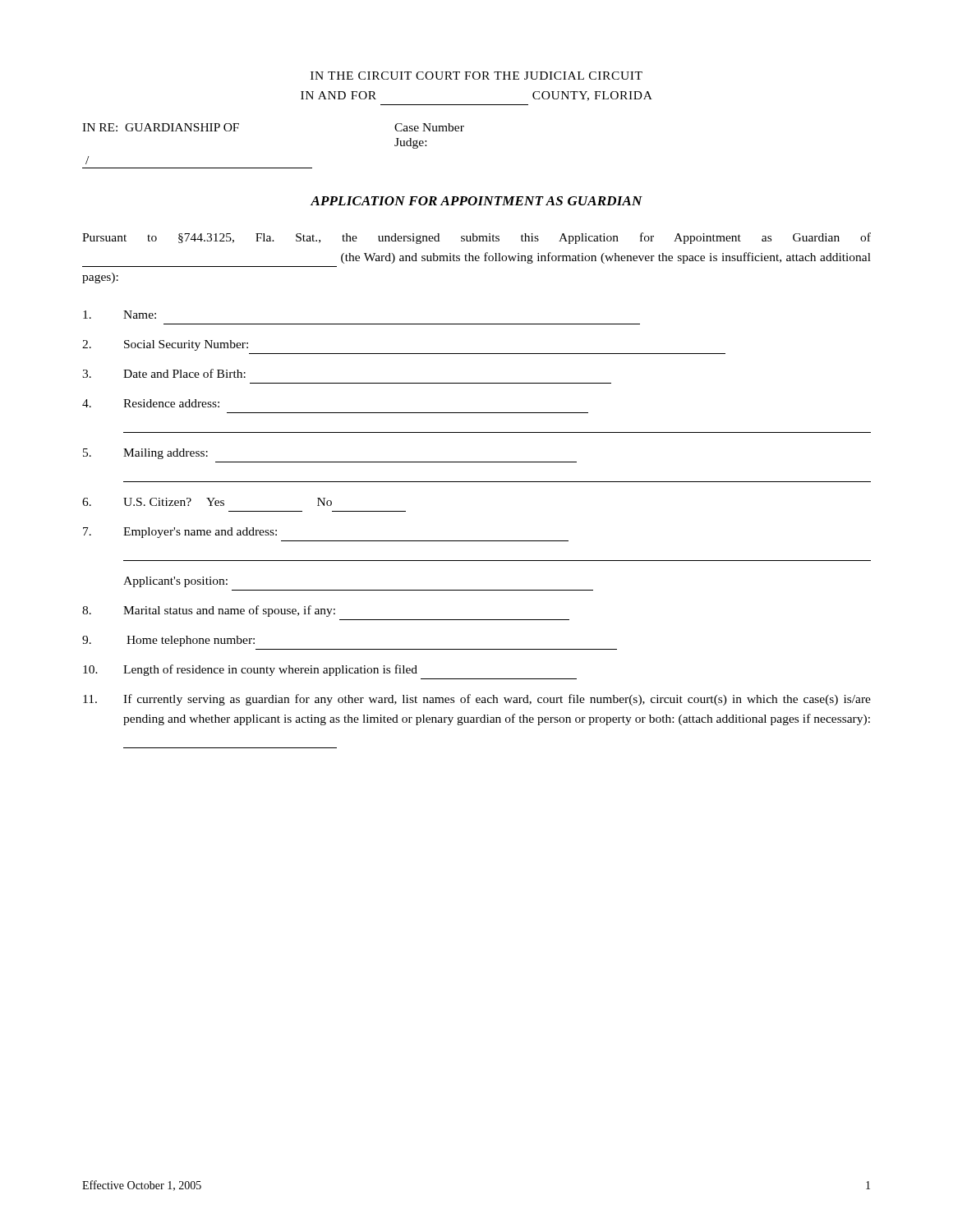Find the text starting "9. Home telephone number:"
The image size is (953, 1232).
tap(476, 640)
